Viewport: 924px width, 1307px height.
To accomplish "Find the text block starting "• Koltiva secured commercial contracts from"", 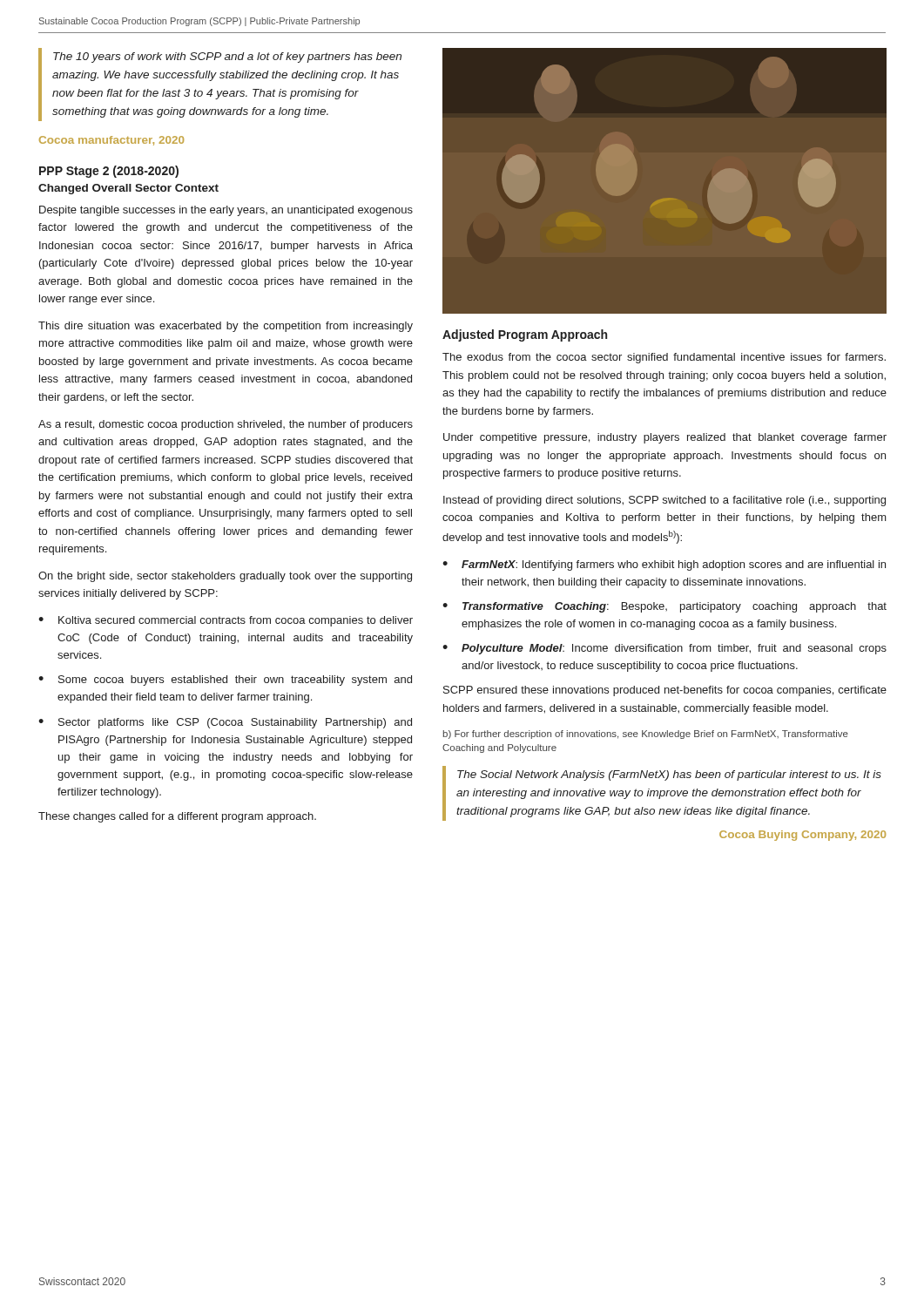I will tap(226, 638).
